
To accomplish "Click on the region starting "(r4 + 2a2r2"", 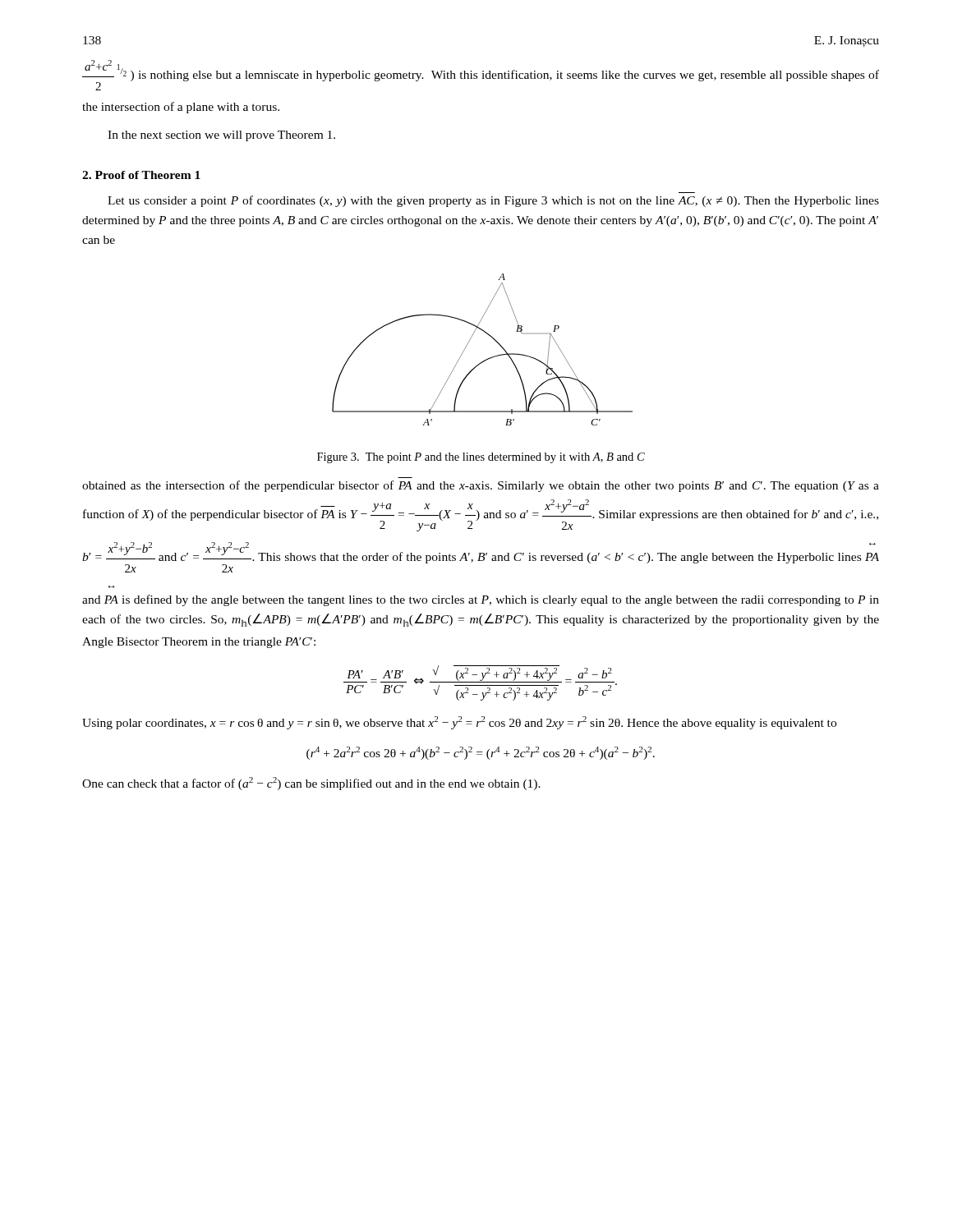I will tap(481, 753).
